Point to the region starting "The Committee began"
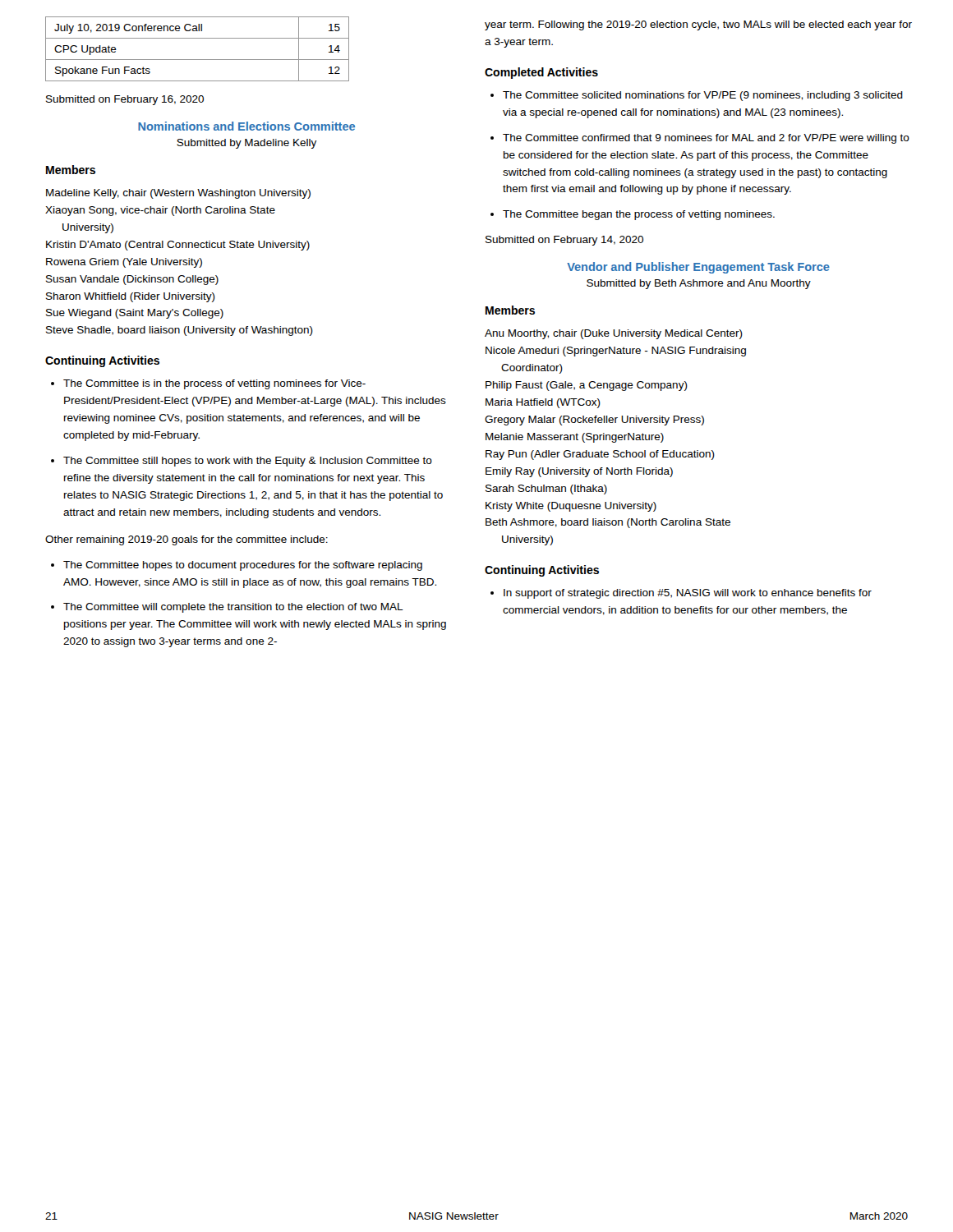Viewport: 953px width, 1232px height. pos(639,214)
